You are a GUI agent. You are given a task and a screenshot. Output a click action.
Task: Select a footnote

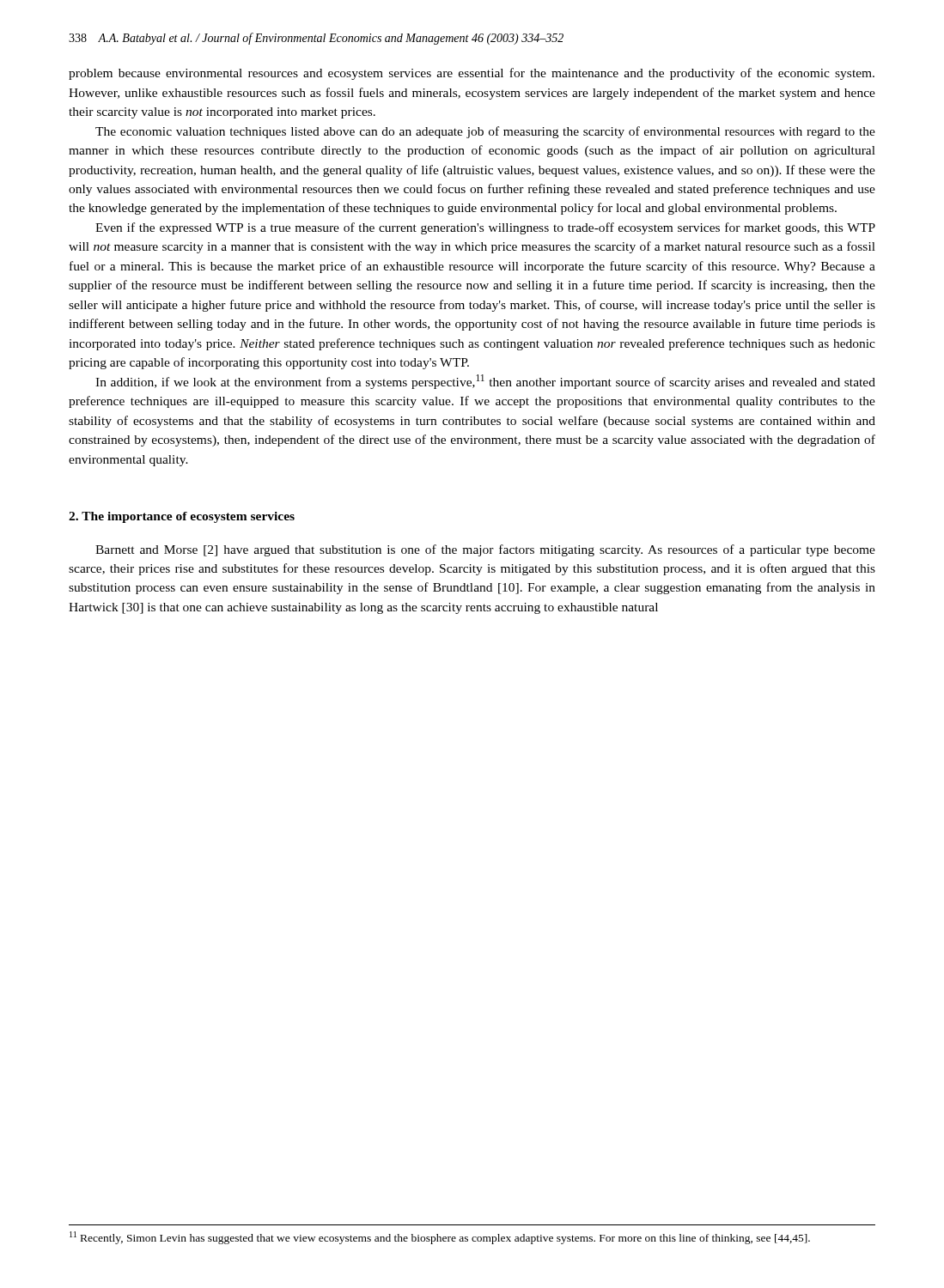tap(472, 1239)
